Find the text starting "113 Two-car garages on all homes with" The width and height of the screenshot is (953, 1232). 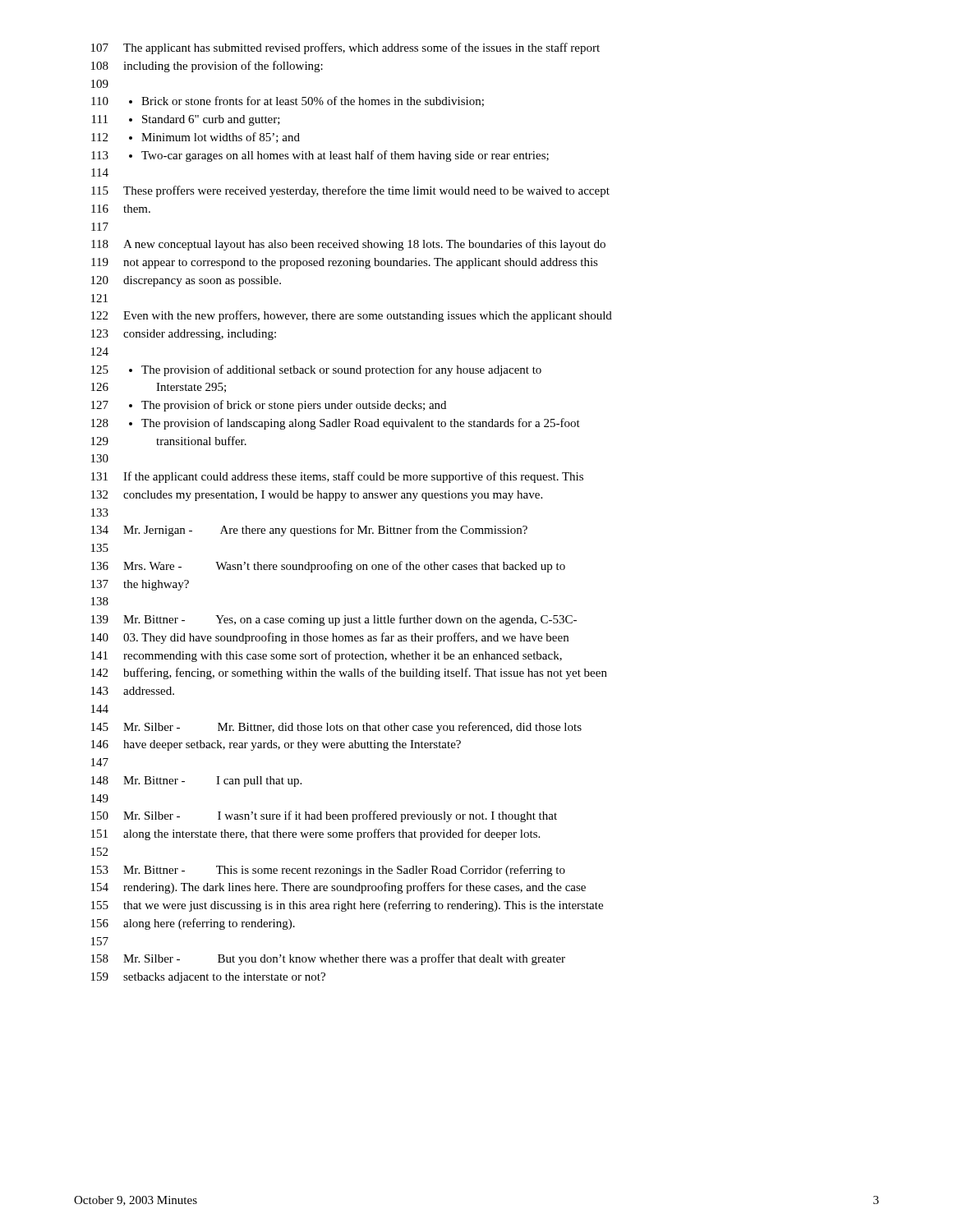pos(476,156)
